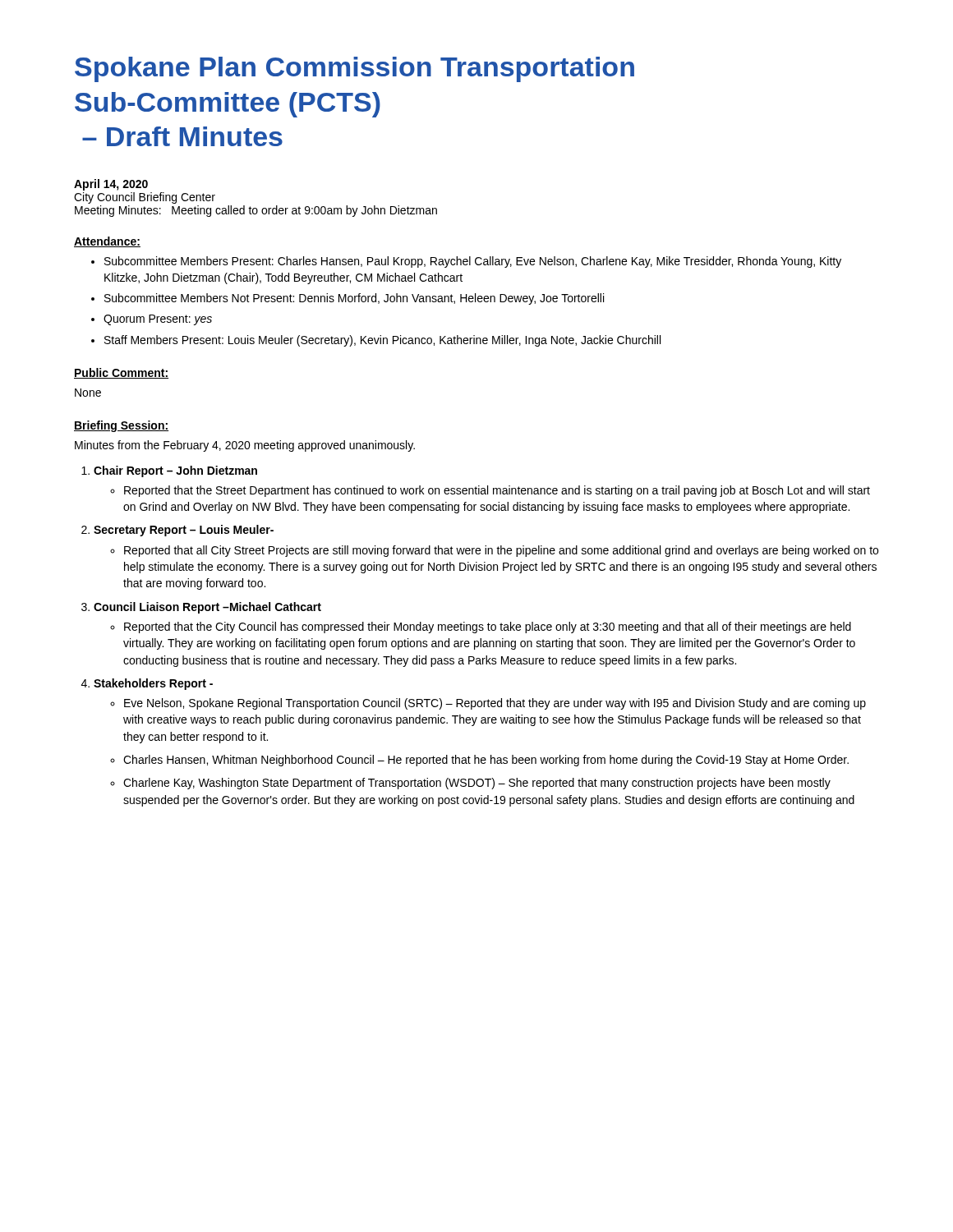Select the list item with the text "Staff Members Present:"

click(x=382, y=340)
